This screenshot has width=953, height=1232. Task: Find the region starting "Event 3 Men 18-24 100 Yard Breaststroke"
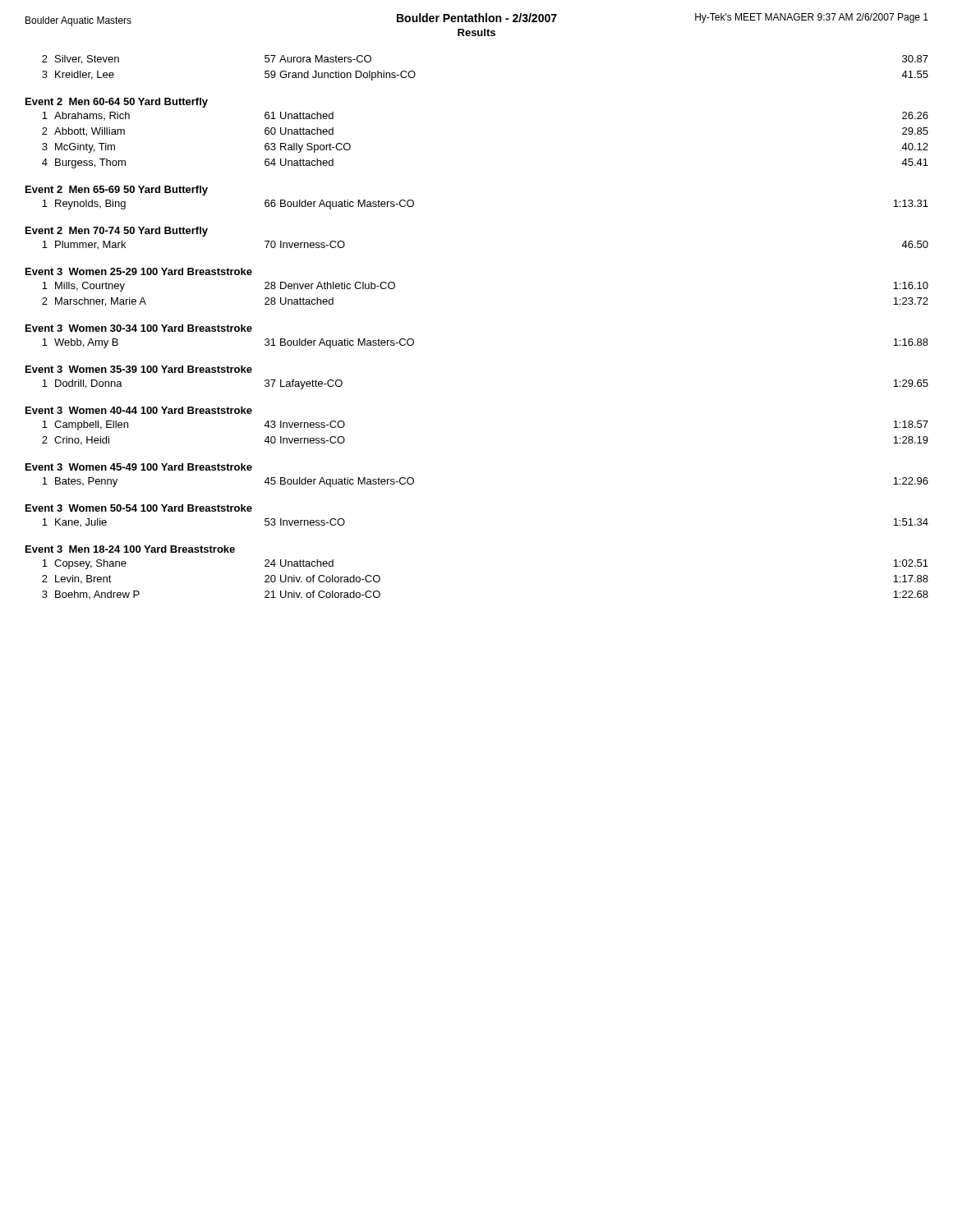point(130,549)
